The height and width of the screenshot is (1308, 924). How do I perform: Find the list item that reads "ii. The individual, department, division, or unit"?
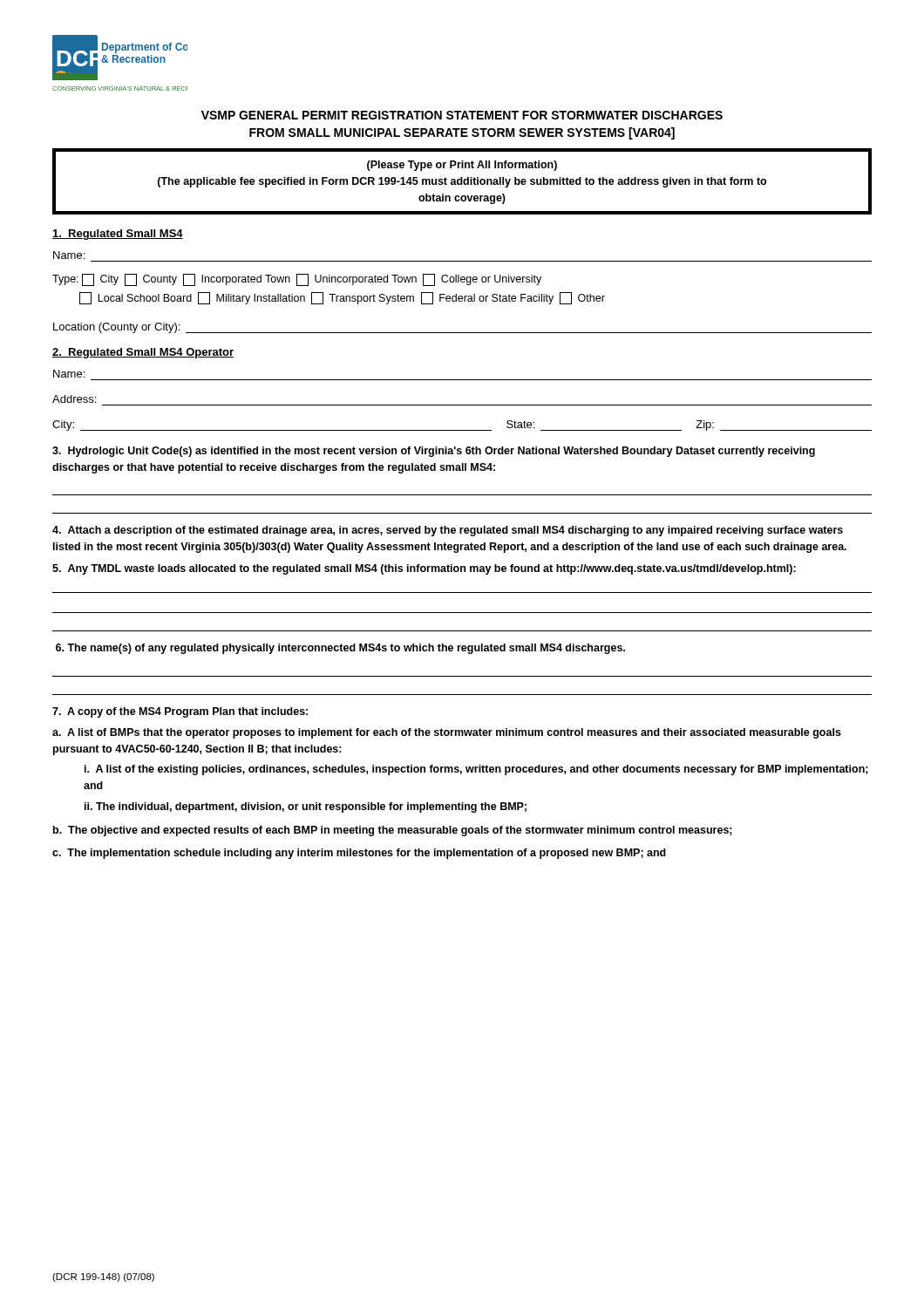(306, 807)
